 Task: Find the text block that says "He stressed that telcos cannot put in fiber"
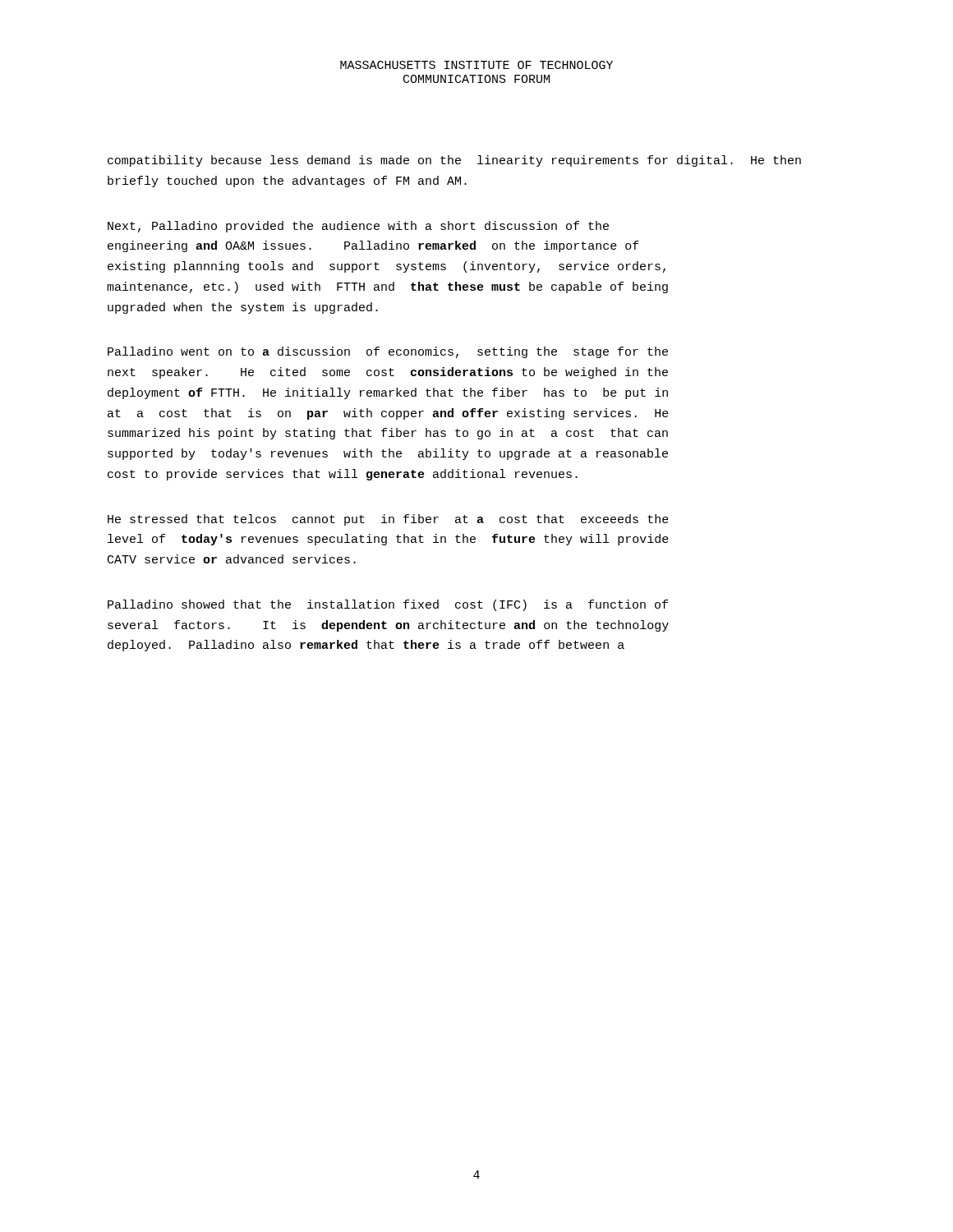388,540
